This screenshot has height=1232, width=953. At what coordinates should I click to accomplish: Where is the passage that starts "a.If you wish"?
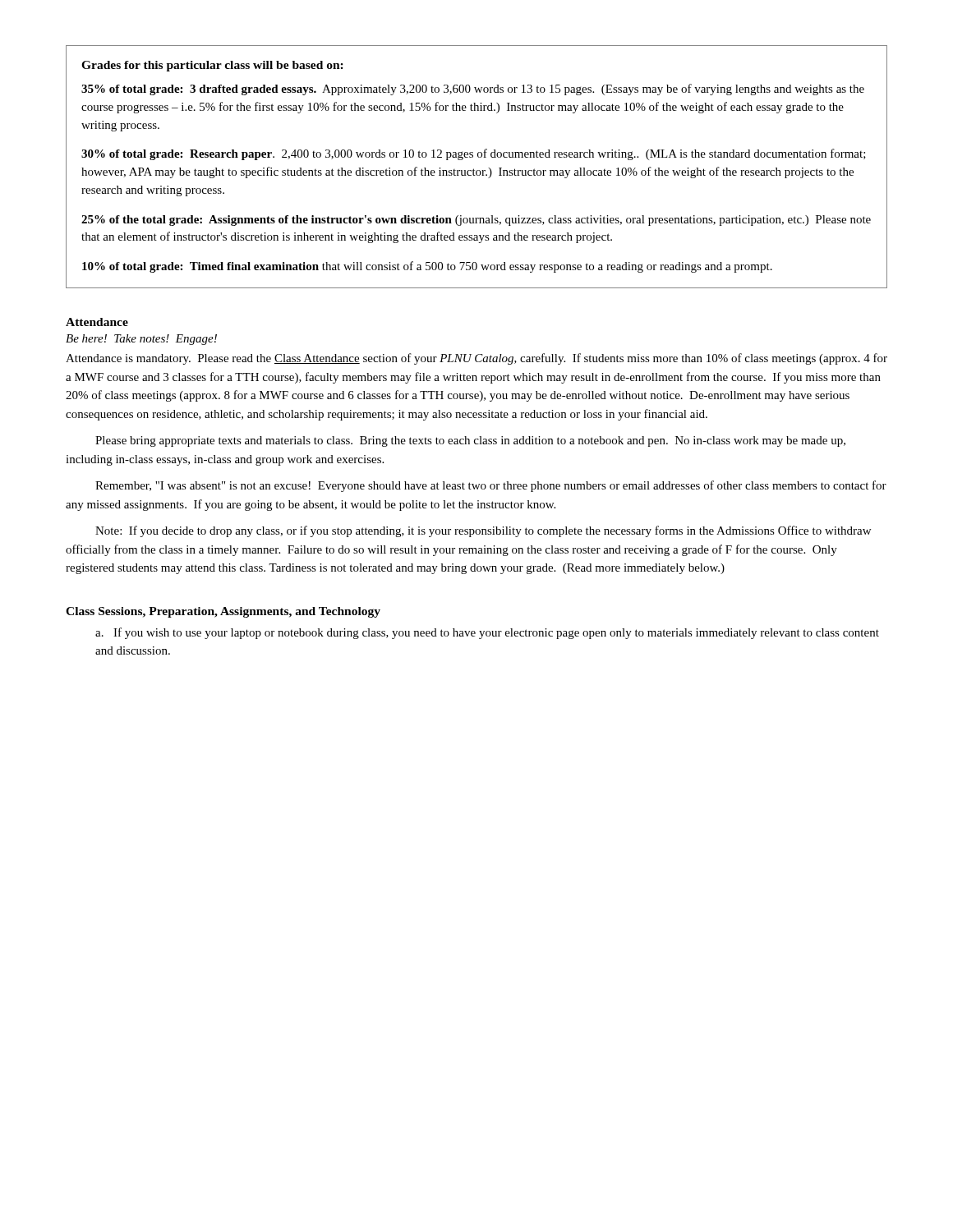[x=487, y=640]
